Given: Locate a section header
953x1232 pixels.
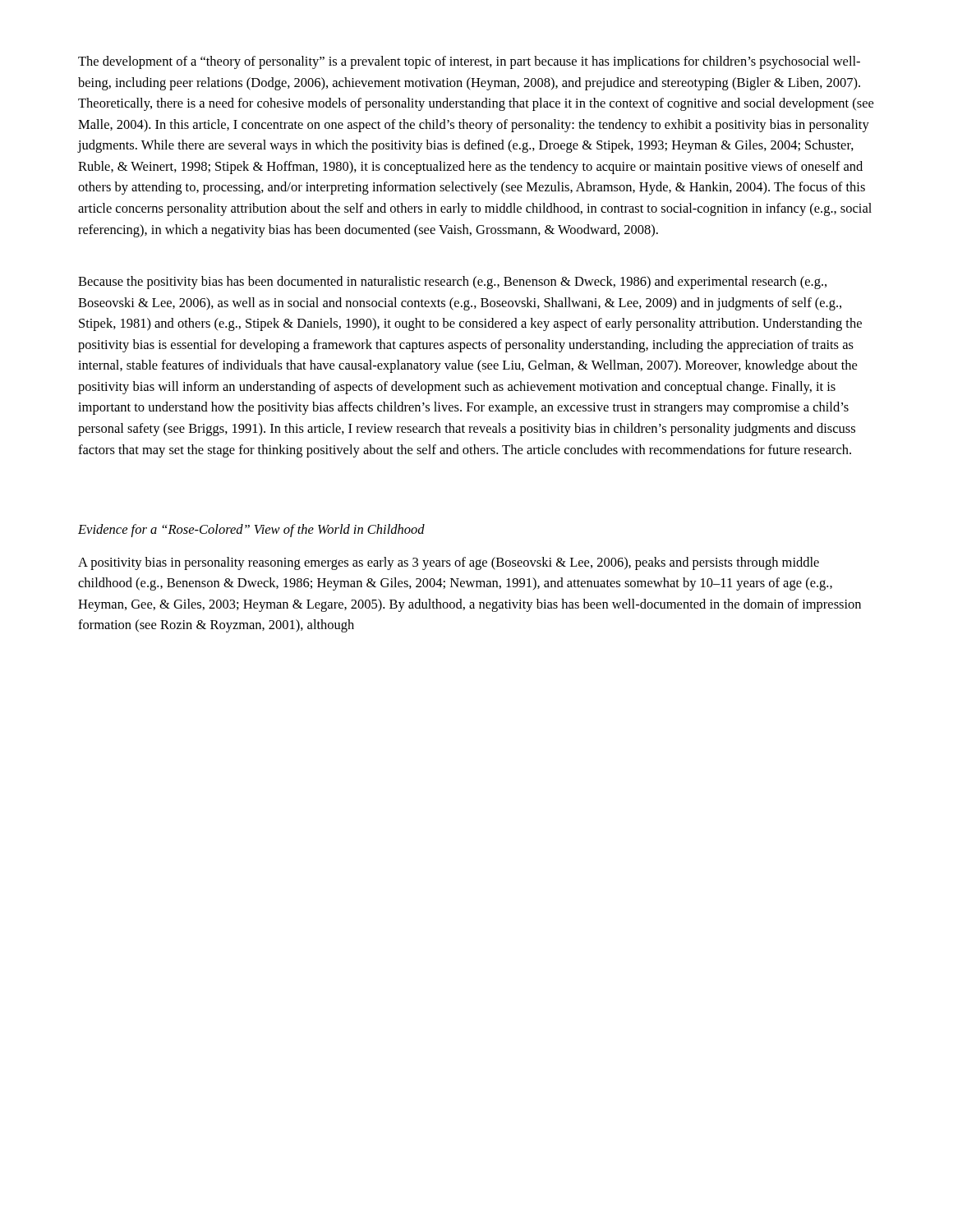Looking at the screenshot, I should click(251, 529).
